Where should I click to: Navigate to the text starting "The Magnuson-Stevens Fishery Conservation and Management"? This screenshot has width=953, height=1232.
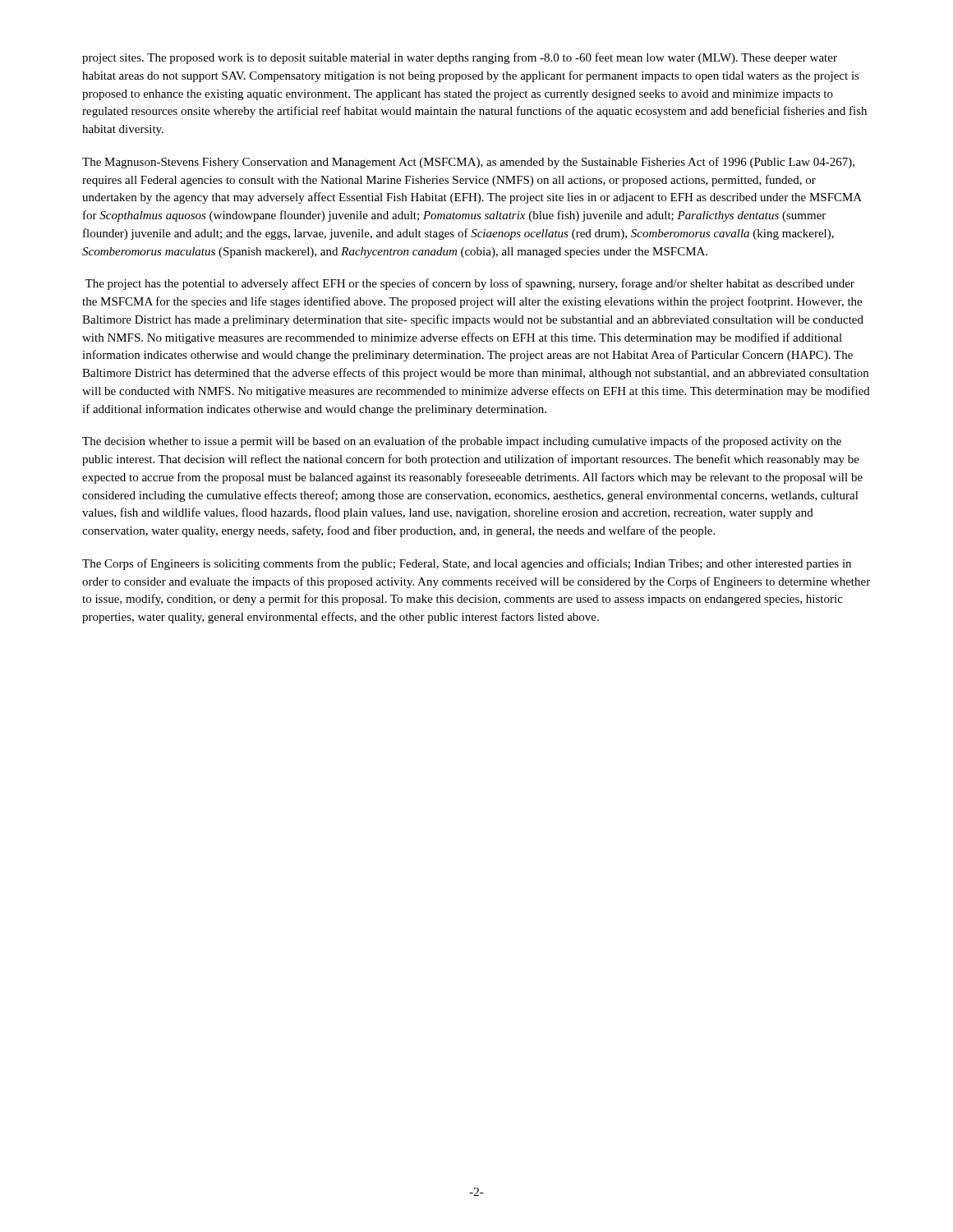[472, 206]
